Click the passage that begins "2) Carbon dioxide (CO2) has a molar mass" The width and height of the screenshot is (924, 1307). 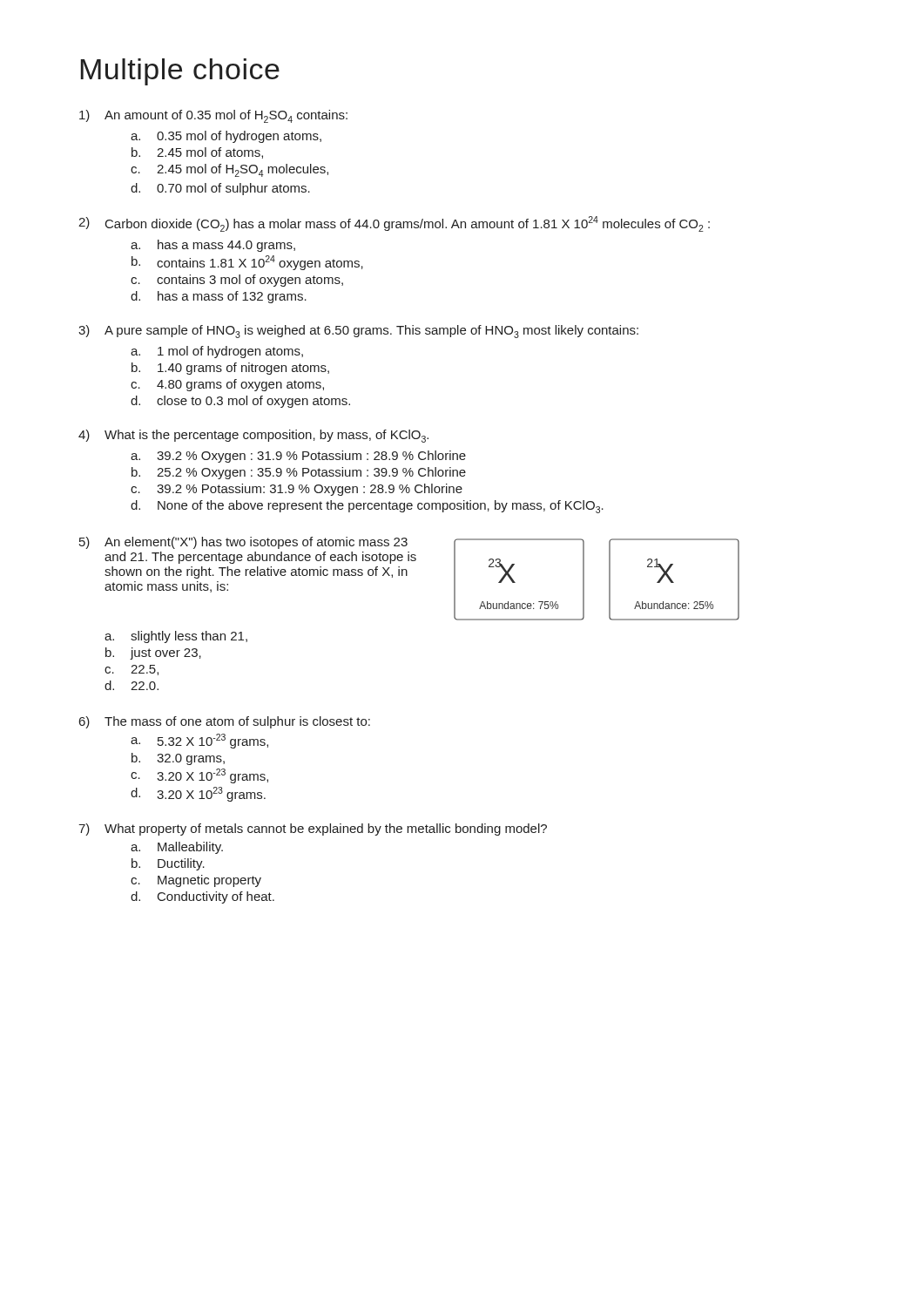coord(394,224)
